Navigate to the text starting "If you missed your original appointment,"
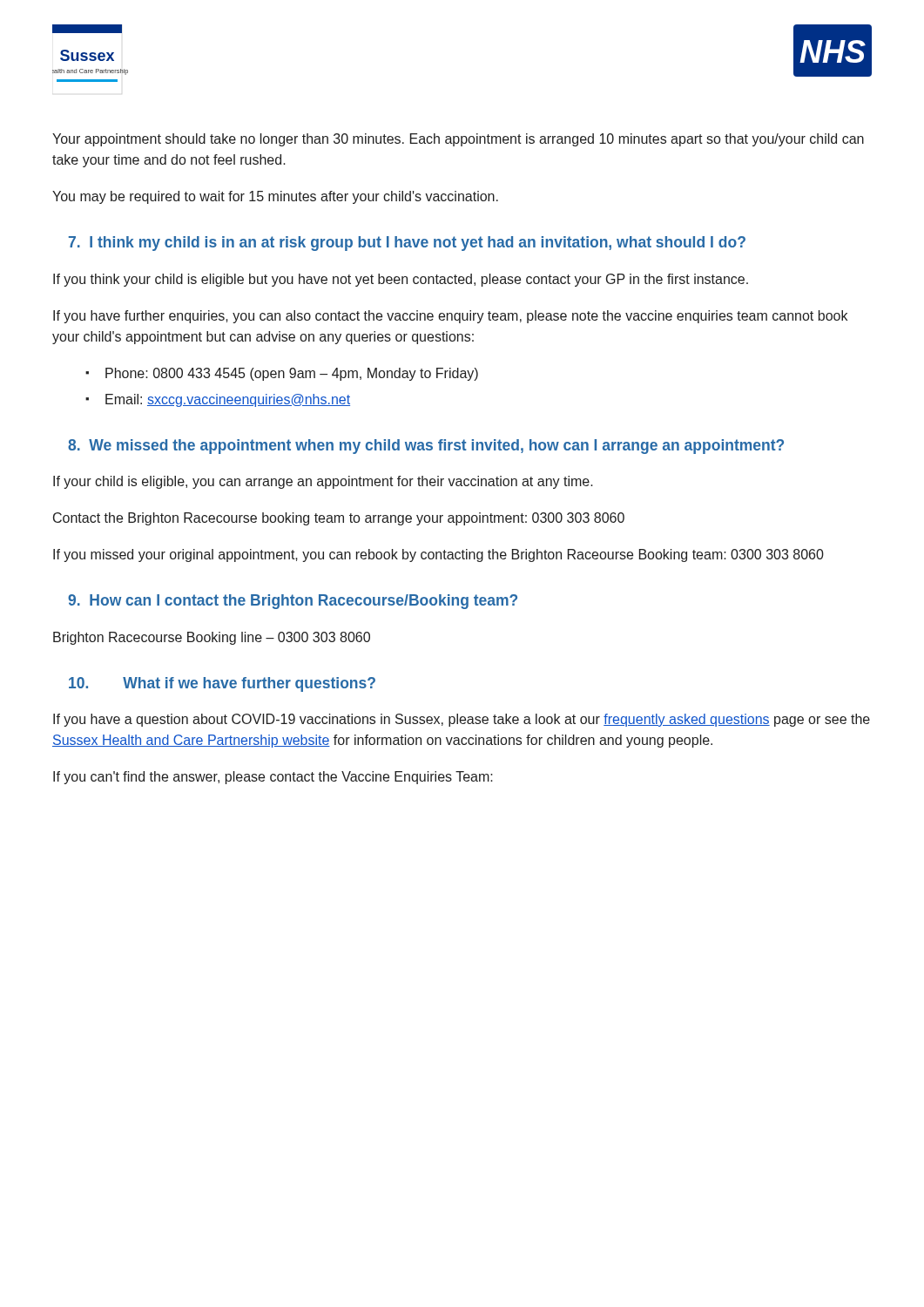 [462, 555]
